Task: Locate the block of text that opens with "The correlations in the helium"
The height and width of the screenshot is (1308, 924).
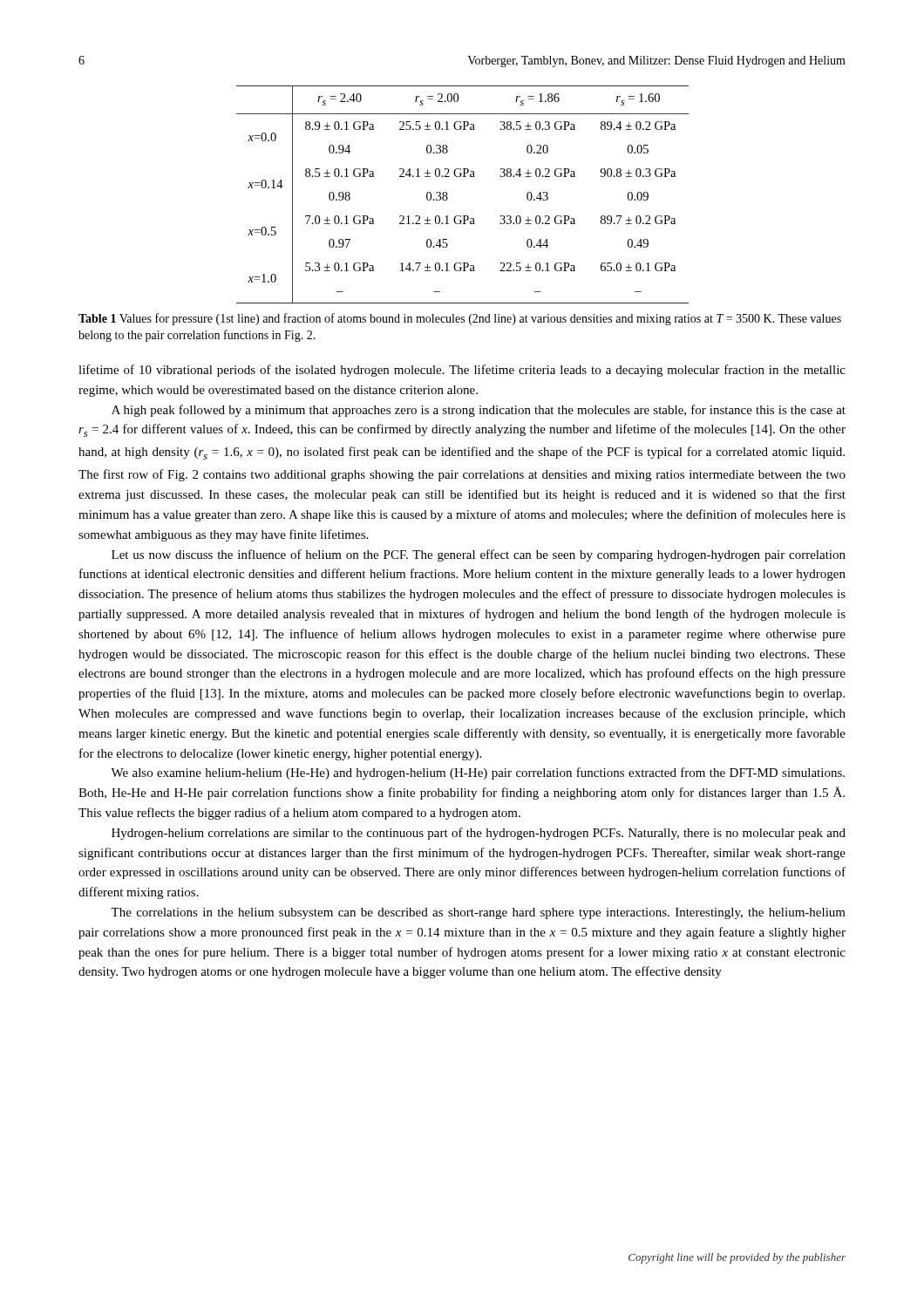Action: [x=462, y=942]
